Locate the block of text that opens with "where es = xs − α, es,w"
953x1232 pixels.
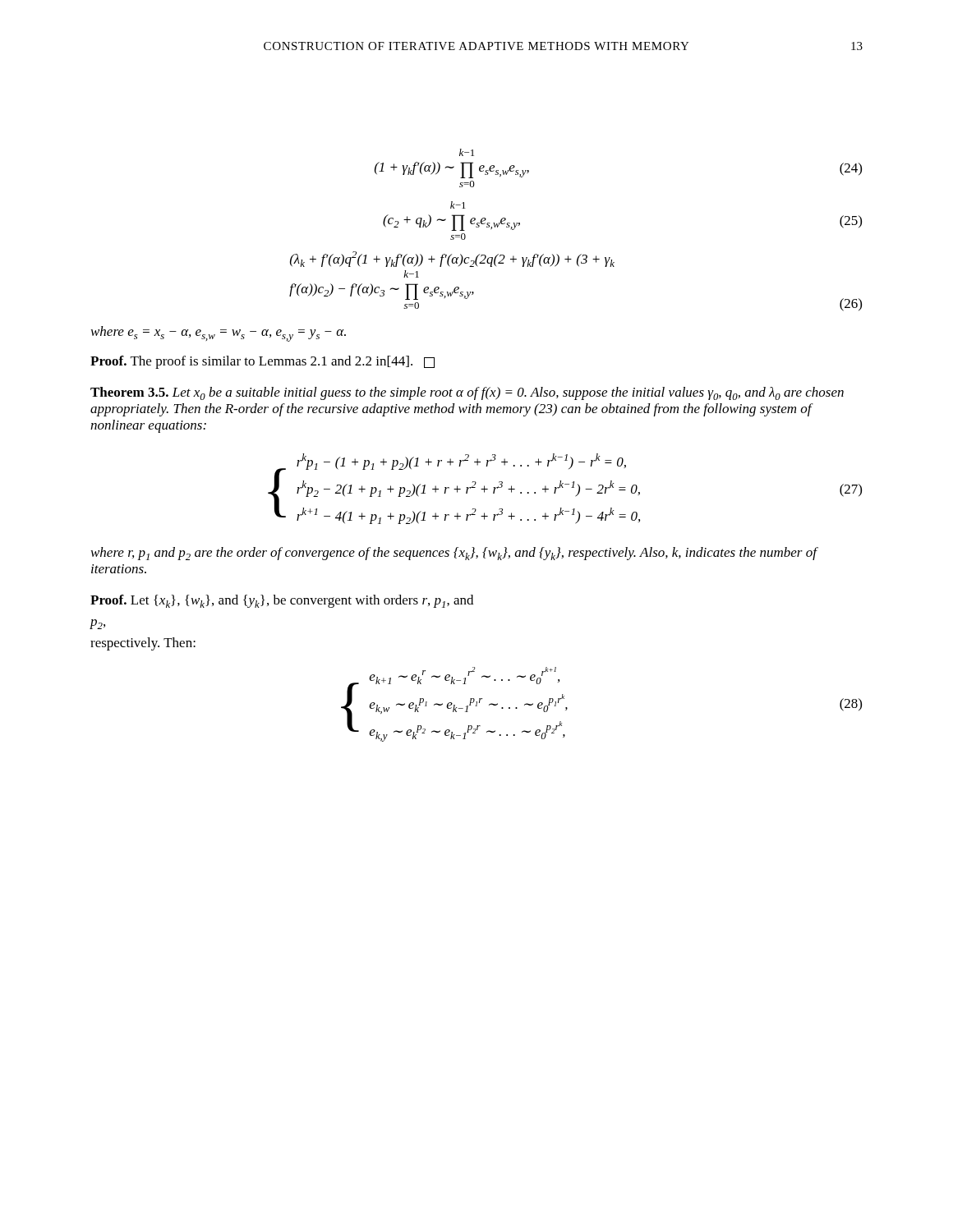pos(219,332)
